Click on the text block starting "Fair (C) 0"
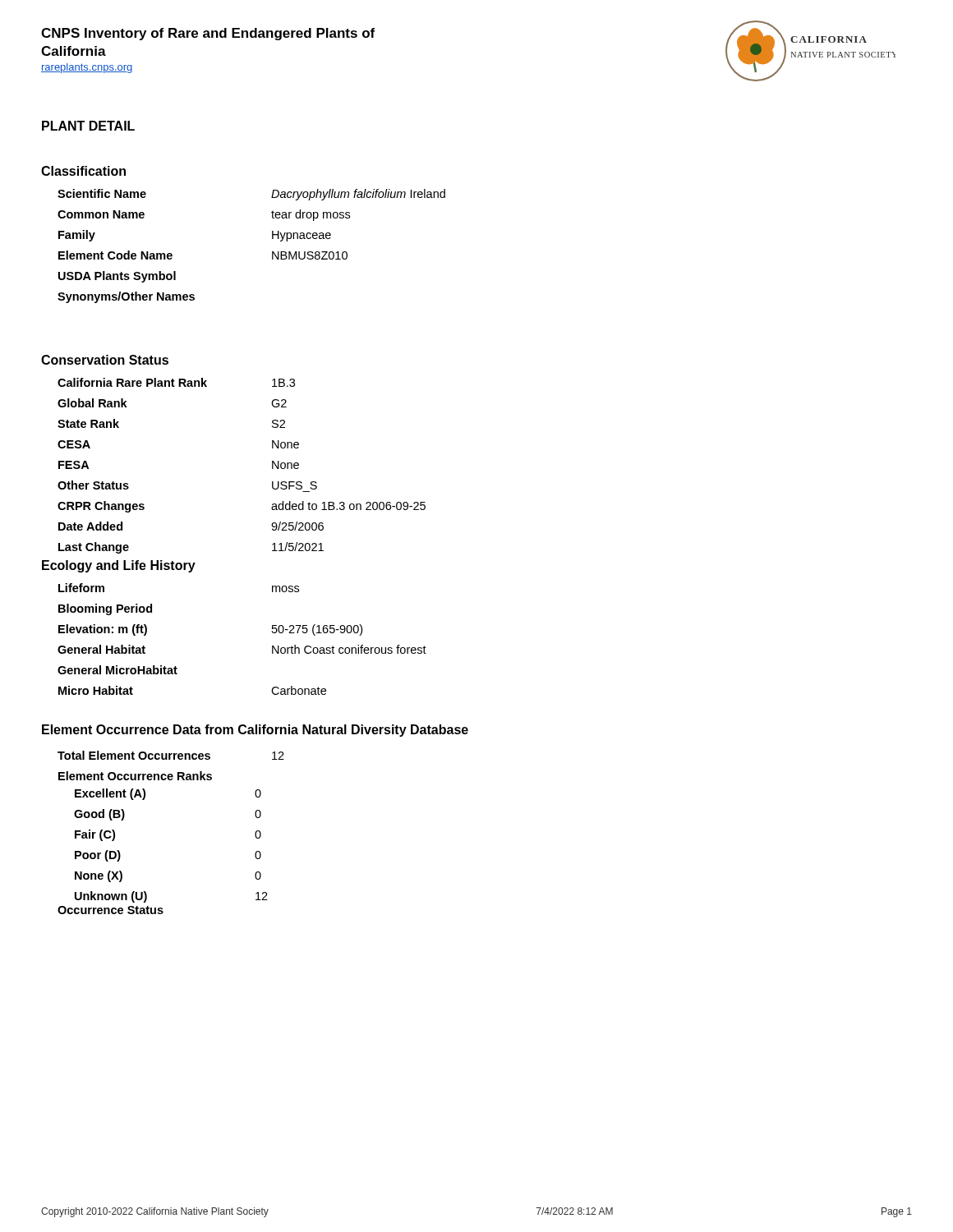The height and width of the screenshot is (1232, 953). click(93, 835)
